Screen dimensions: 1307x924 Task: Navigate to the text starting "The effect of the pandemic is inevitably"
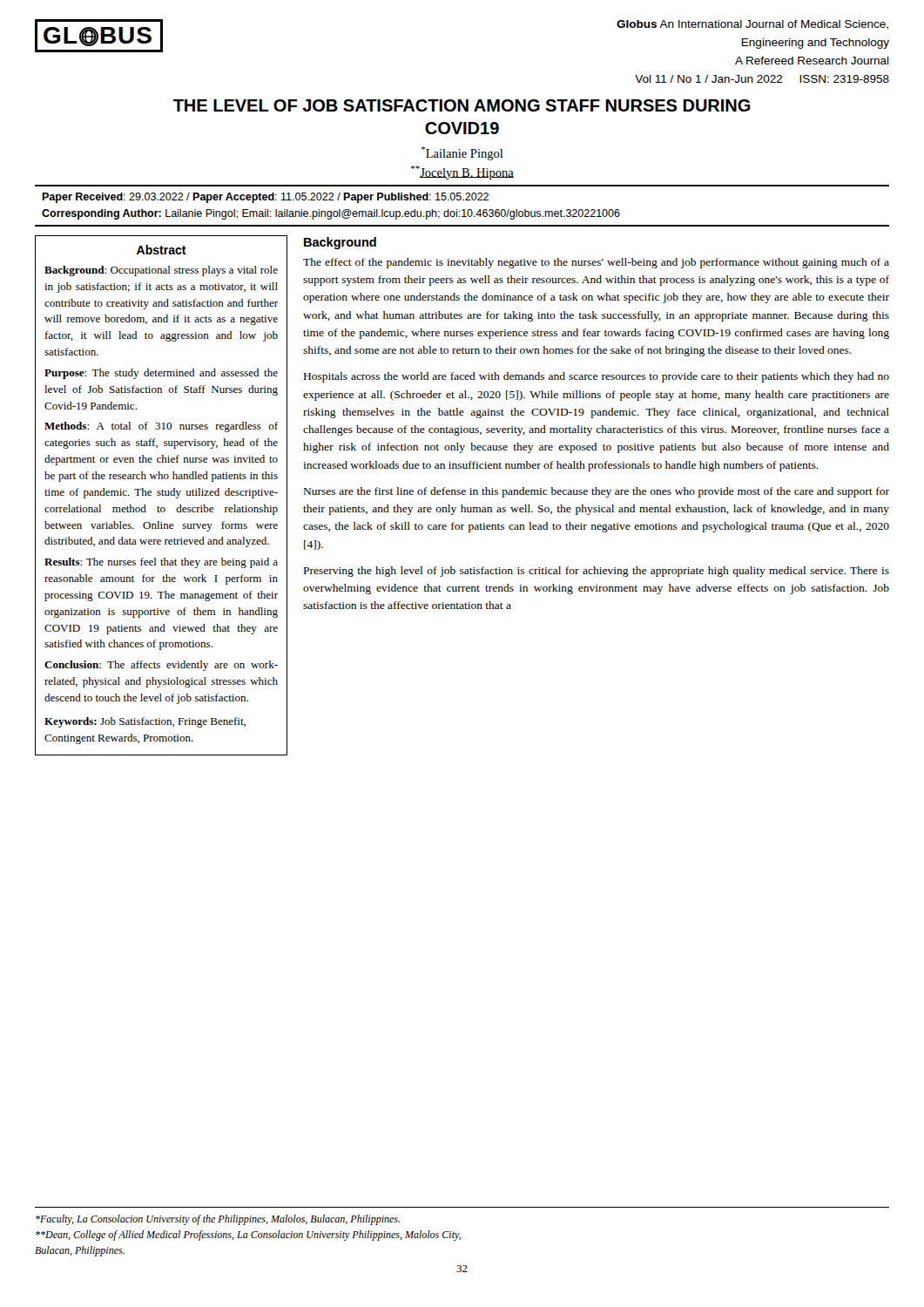596,306
